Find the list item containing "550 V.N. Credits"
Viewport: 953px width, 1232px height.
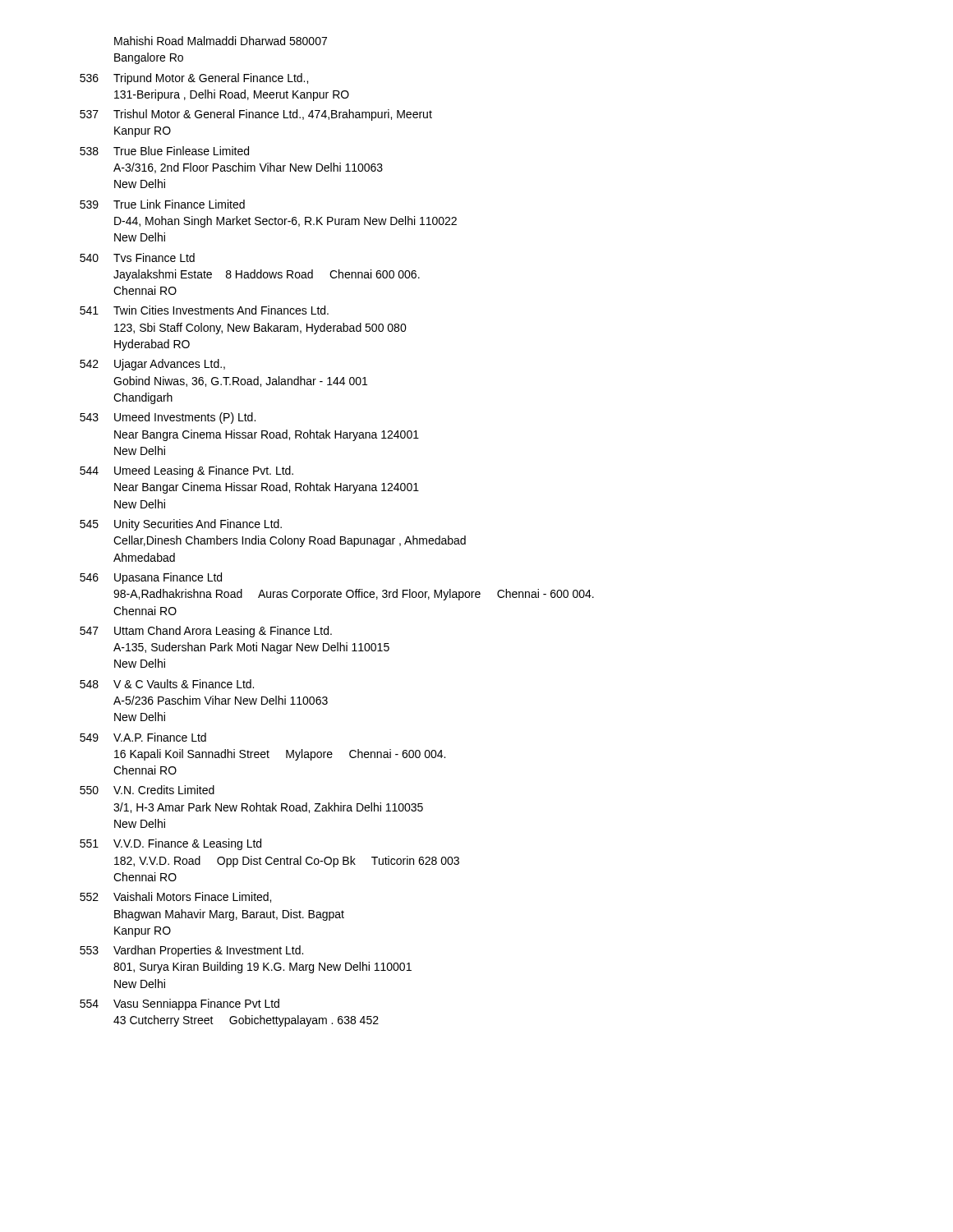147,790
